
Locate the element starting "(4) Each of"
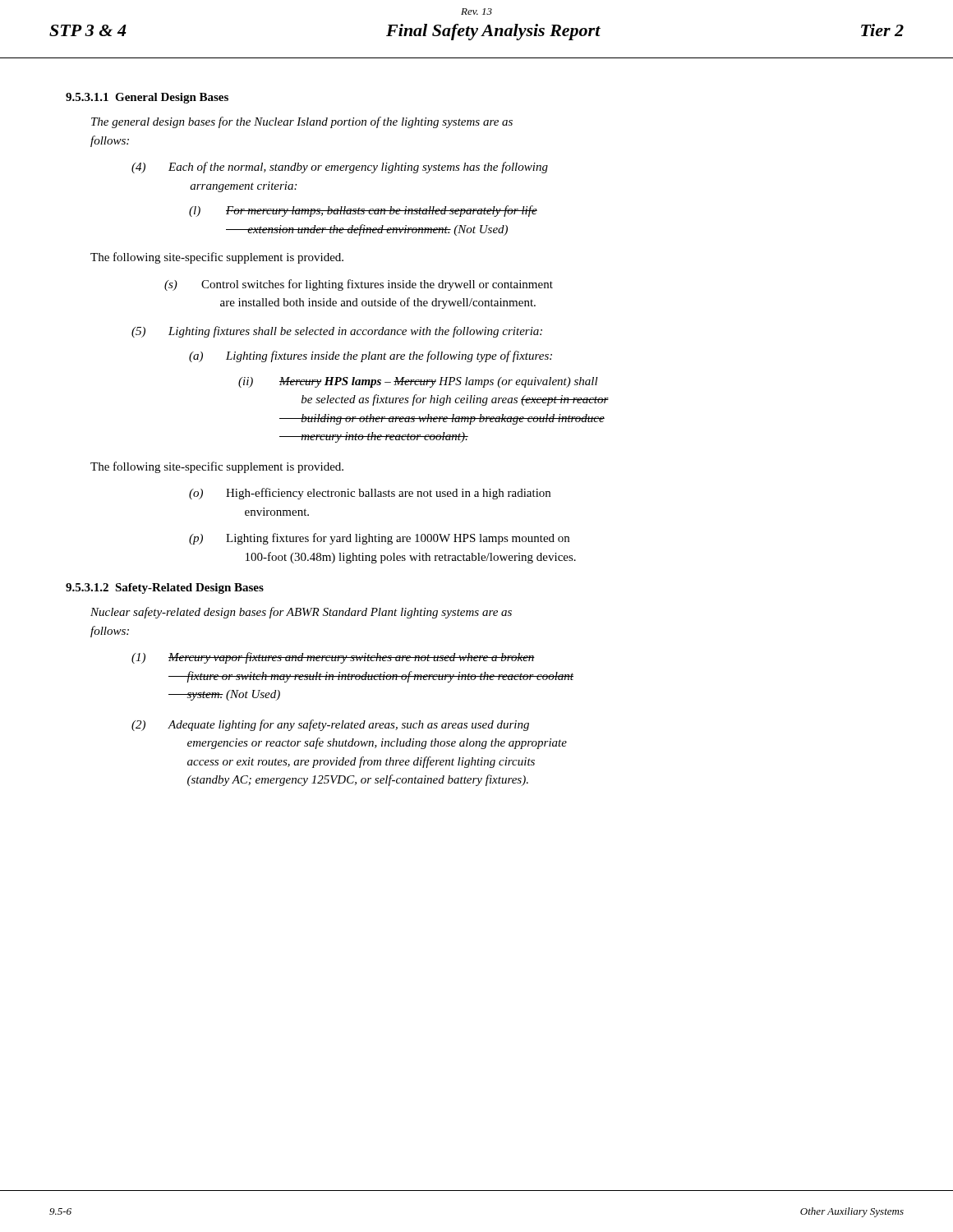click(509, 176)
